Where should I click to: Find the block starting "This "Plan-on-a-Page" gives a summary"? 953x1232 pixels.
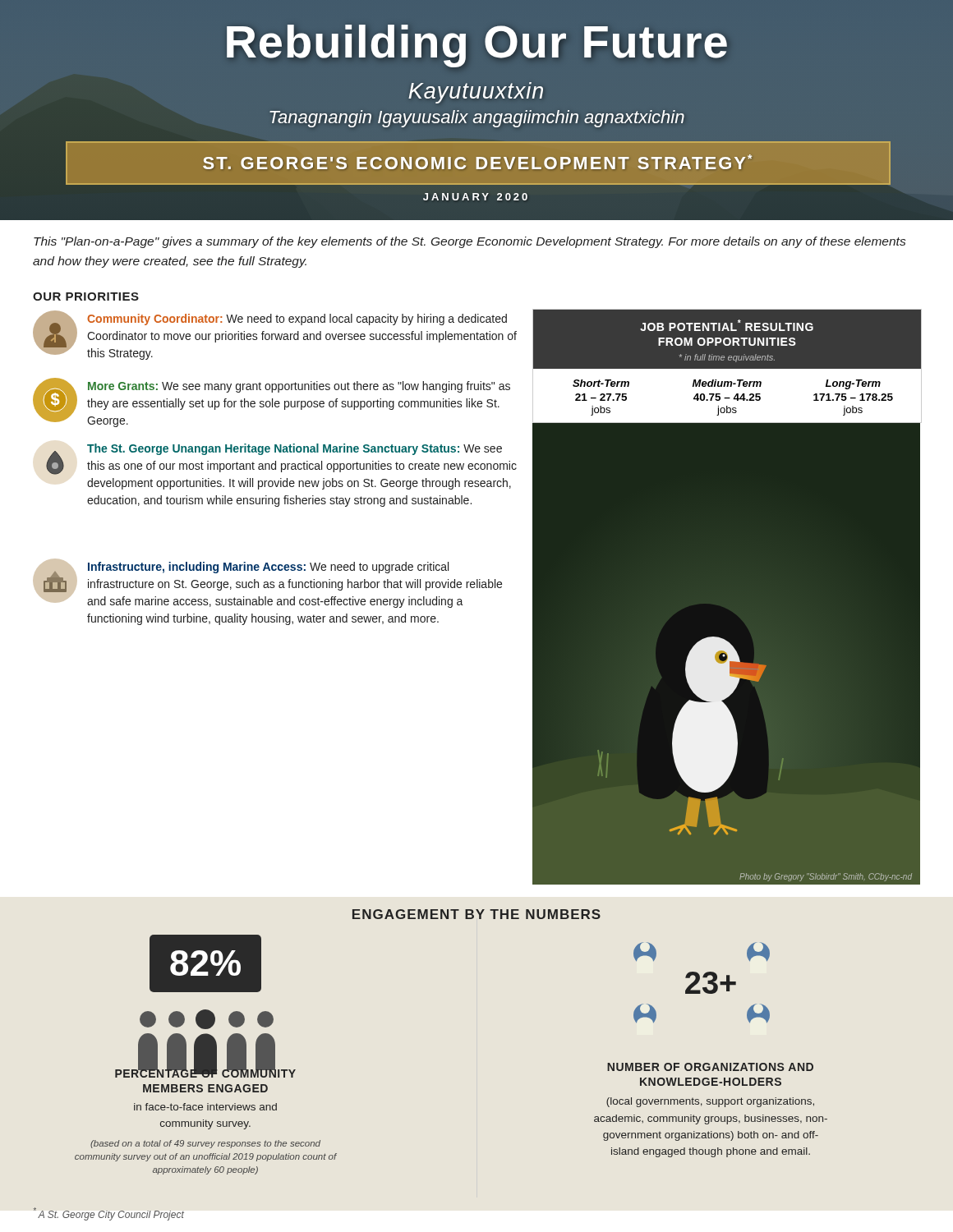pyautogui.click(x=469, y=251)
